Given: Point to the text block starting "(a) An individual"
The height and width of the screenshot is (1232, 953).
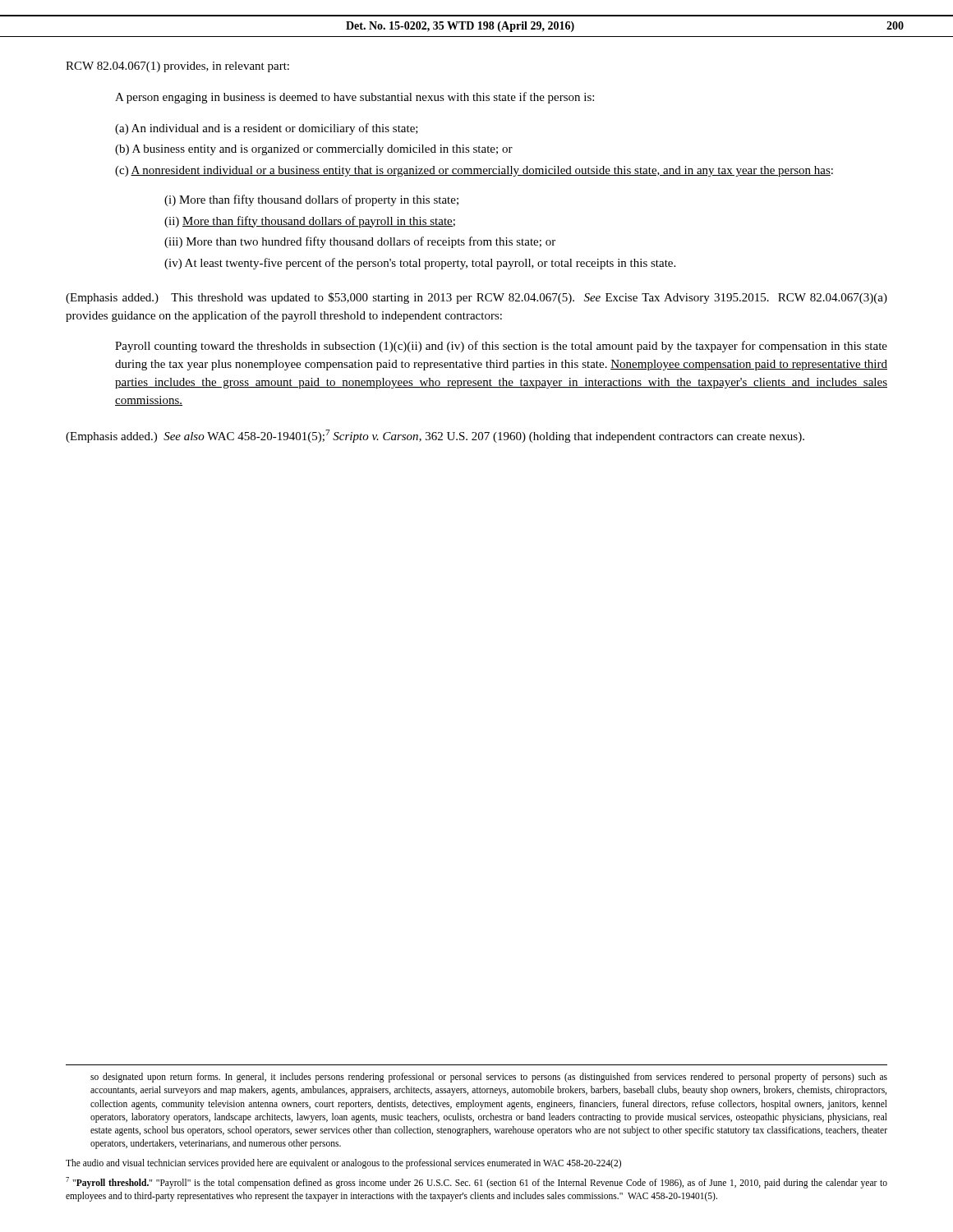Looking at the screenshot, I should click(x=267, y=129).
